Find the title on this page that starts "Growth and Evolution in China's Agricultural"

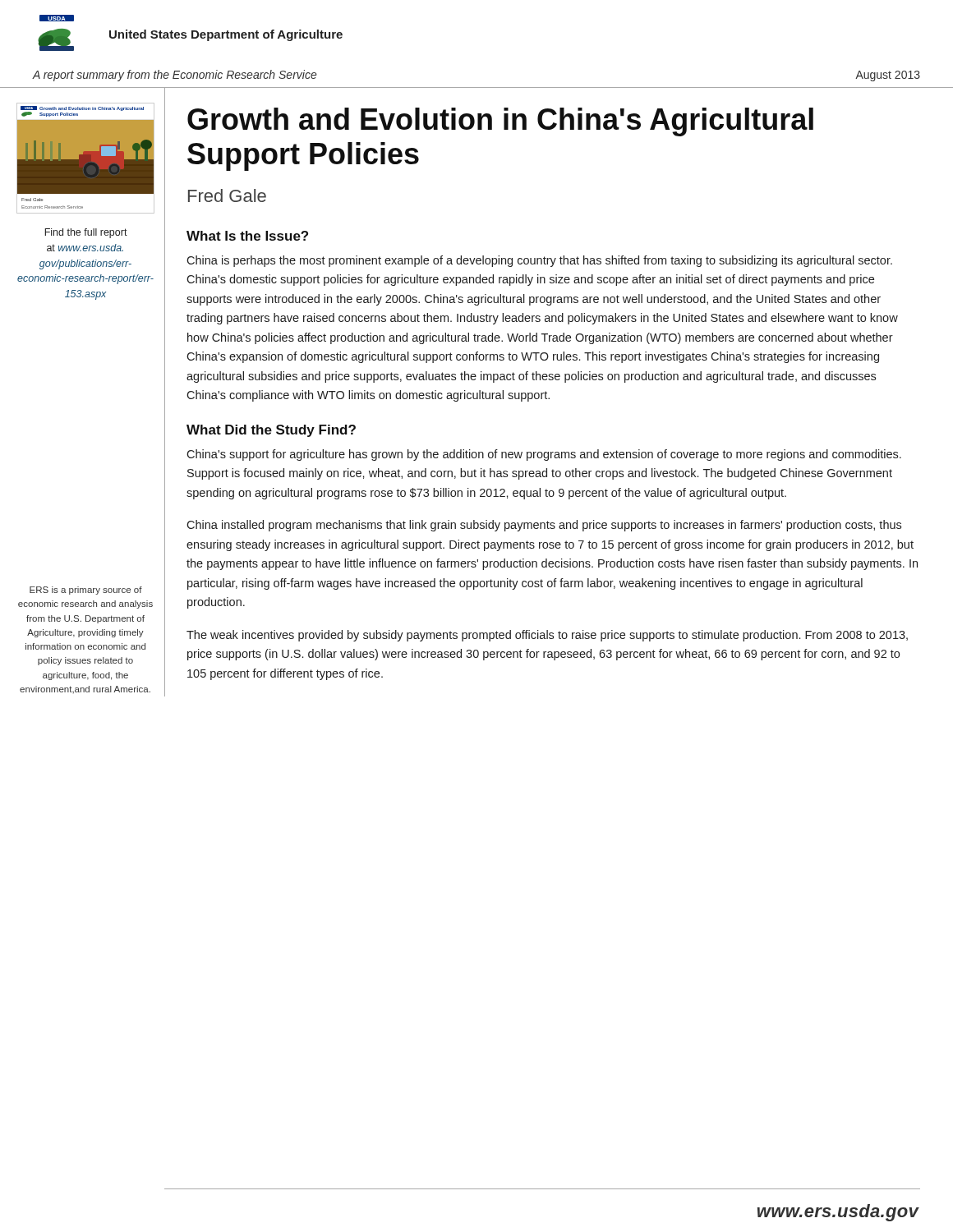coord(501,137)
